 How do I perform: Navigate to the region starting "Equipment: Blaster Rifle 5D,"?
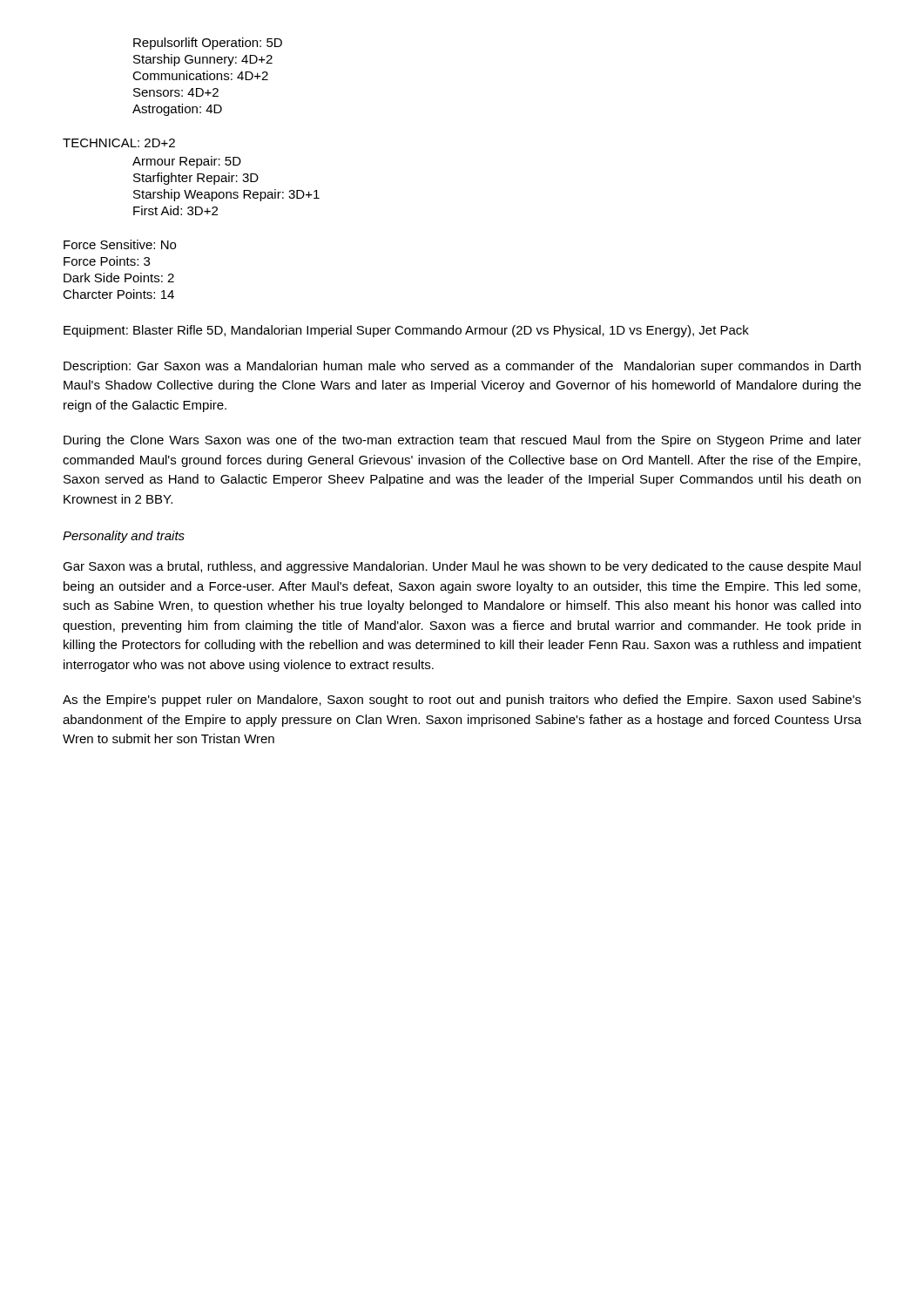coord(406,330)
